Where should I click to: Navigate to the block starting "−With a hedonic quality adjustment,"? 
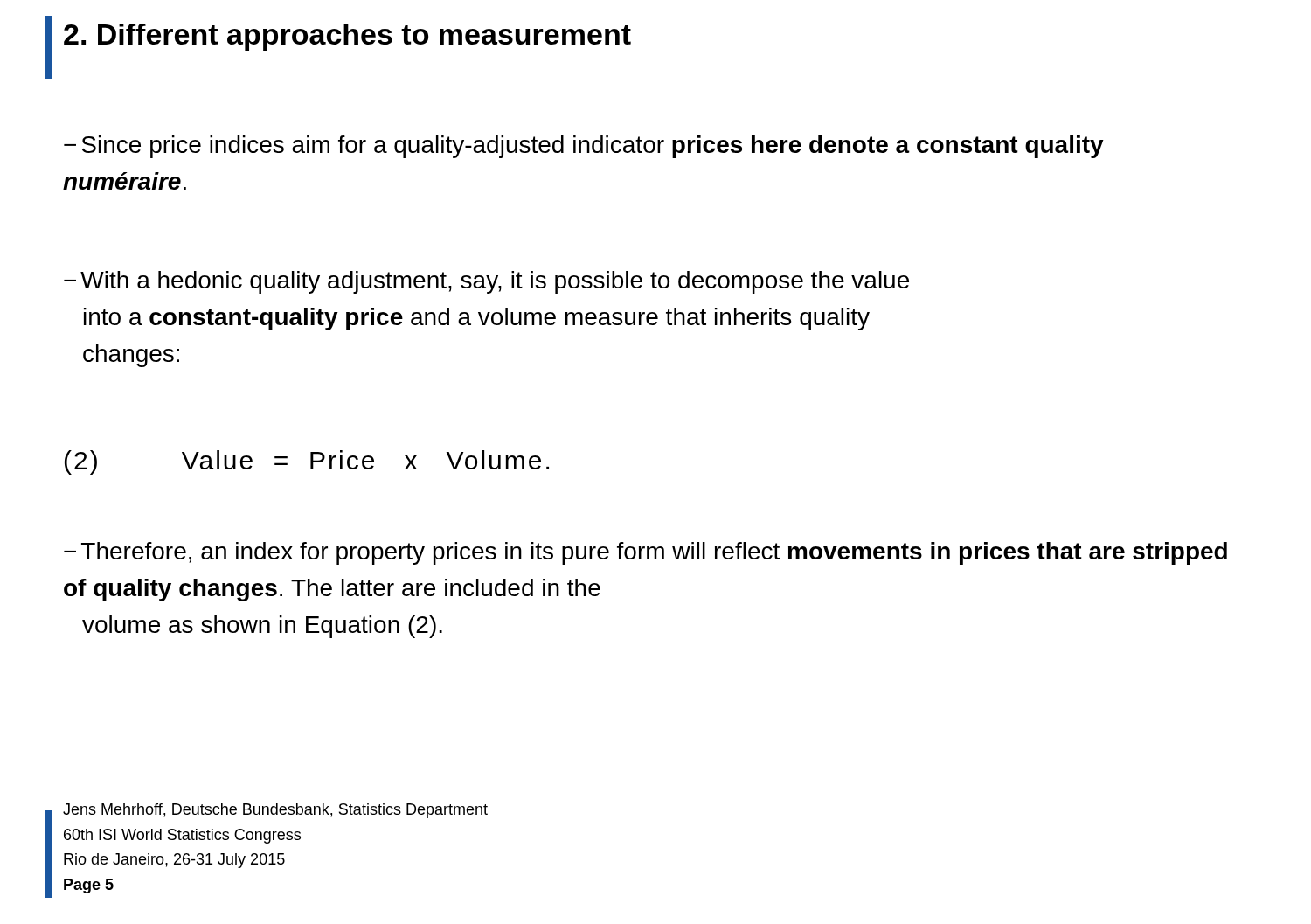pyautogui.click(x=648, y=317)
